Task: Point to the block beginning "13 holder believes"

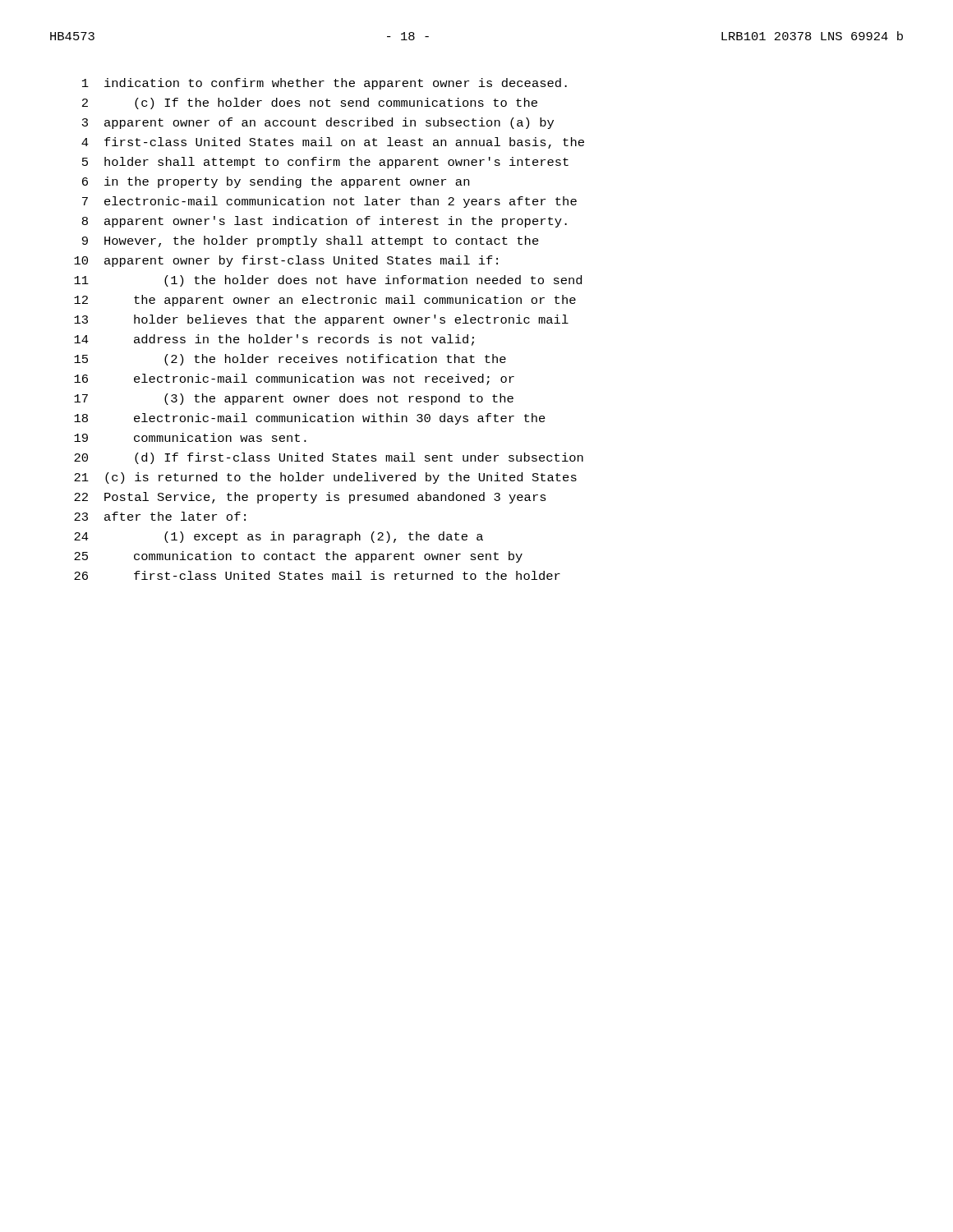Action: pos(476,320)
